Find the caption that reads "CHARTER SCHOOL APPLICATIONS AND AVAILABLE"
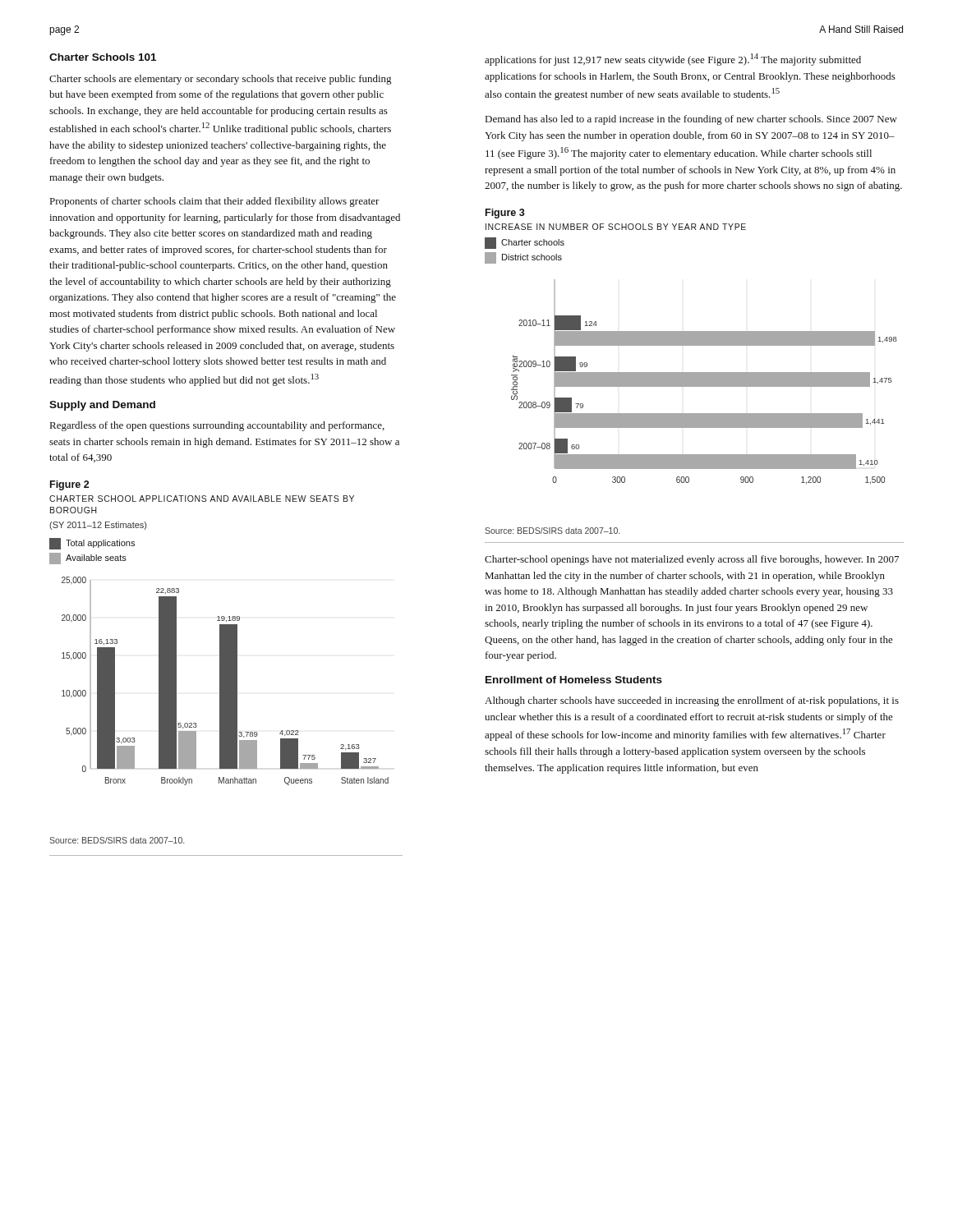The height and width of the screenshot is (1232, 953). 226,513
